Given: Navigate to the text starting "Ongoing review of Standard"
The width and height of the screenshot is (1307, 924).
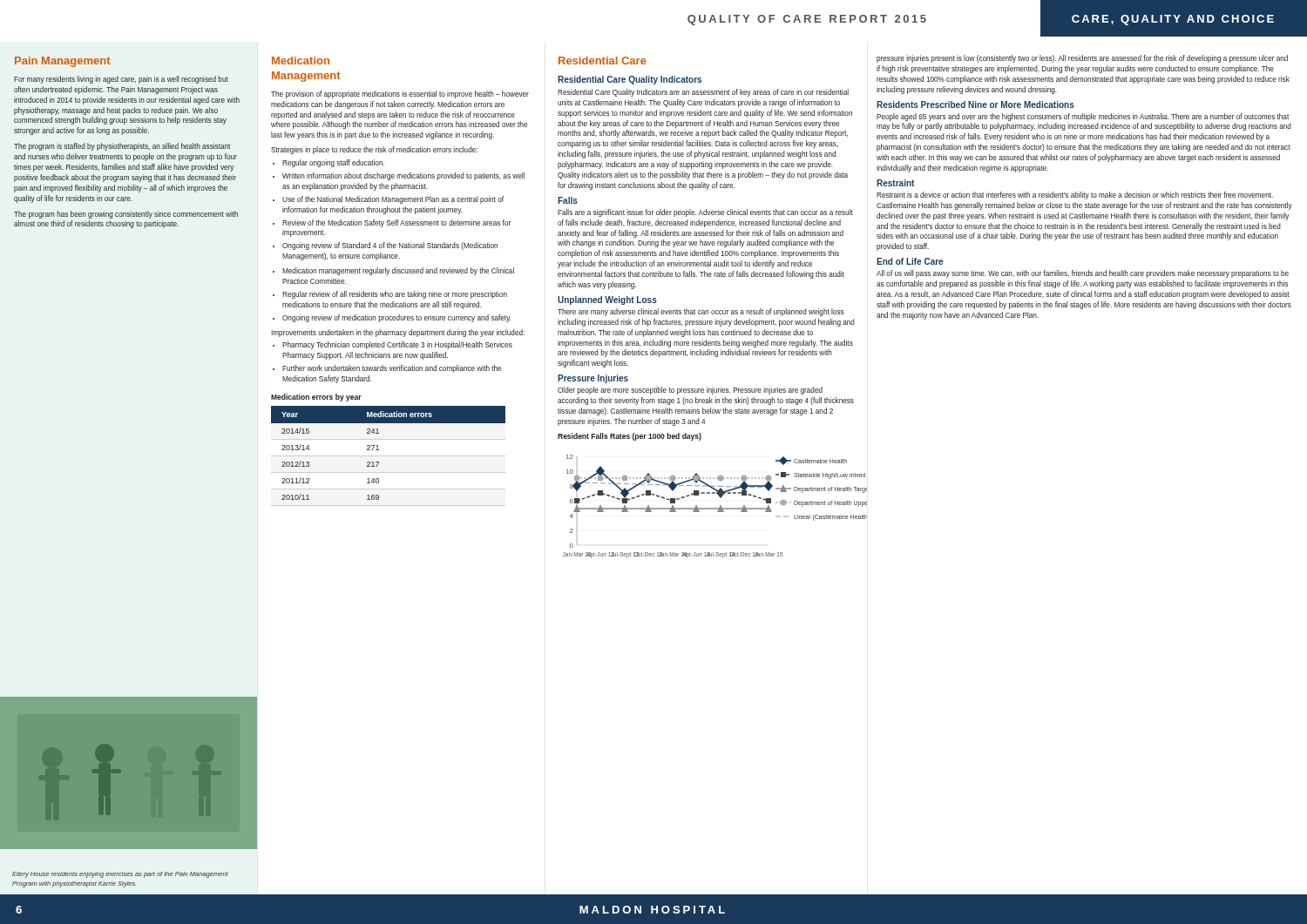Looking at the screenshot, I should (390, 252).
